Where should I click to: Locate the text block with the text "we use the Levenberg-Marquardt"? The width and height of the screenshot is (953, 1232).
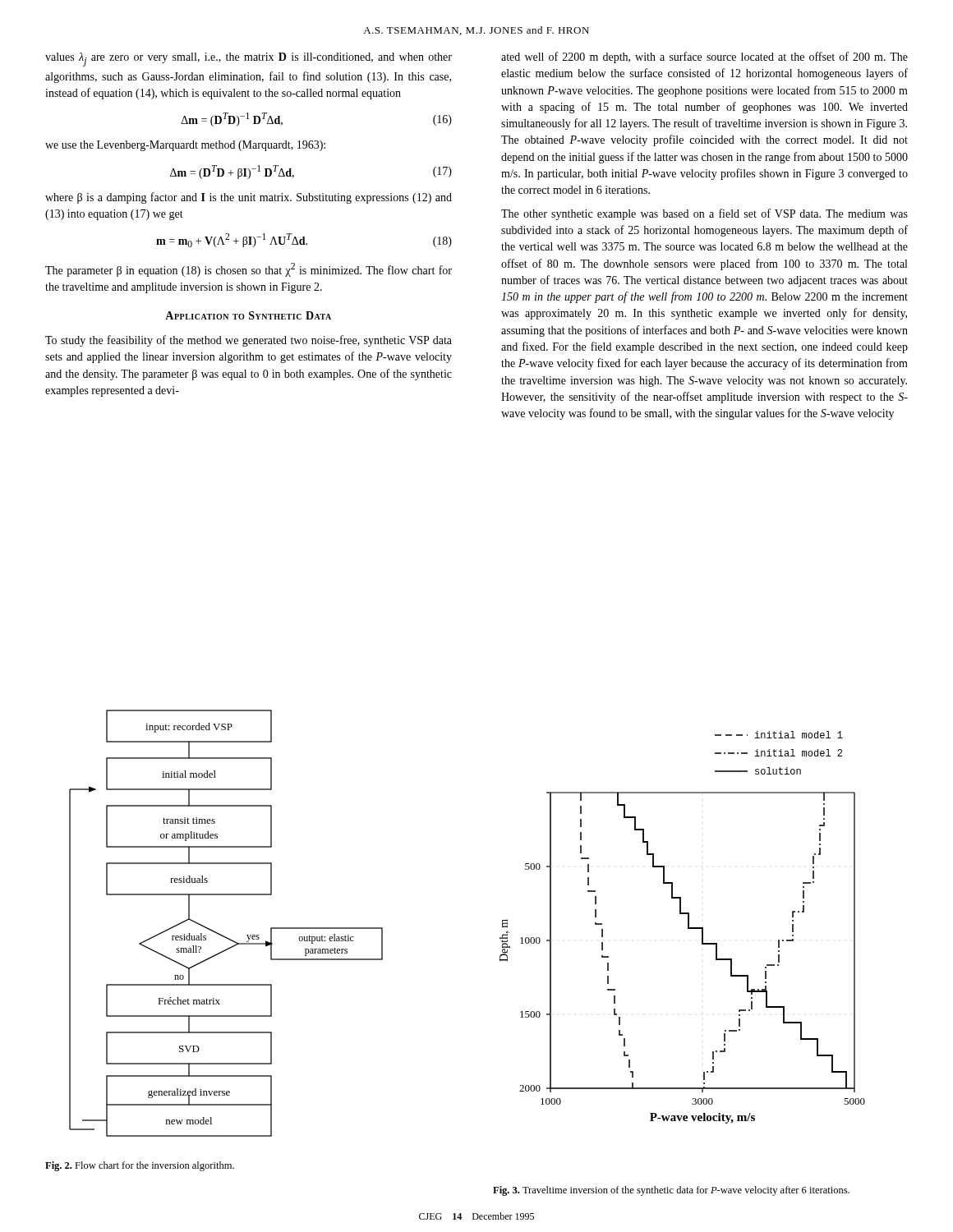pyautogui.click(x=186, y=145)
